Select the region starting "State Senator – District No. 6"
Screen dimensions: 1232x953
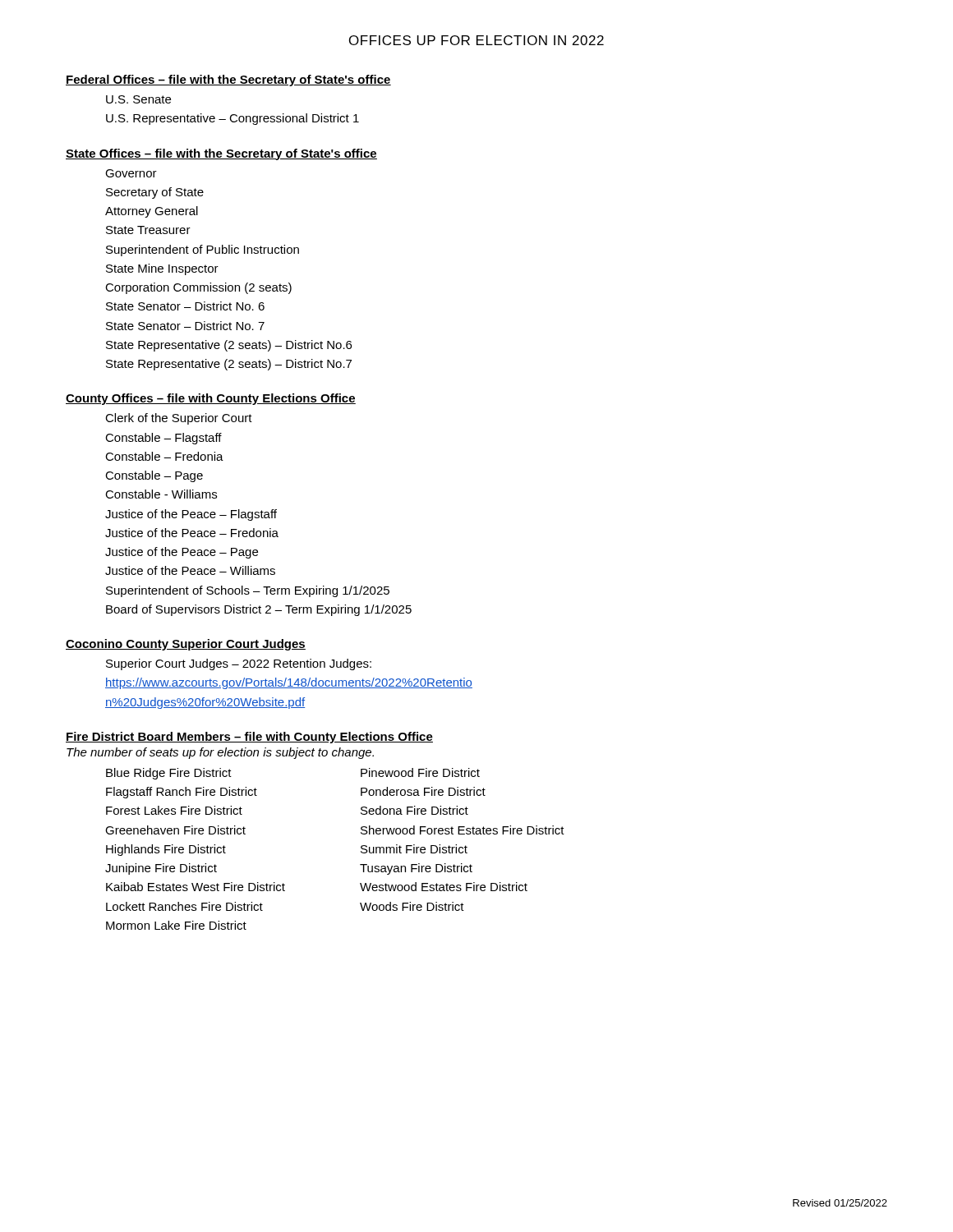[185, 306]
